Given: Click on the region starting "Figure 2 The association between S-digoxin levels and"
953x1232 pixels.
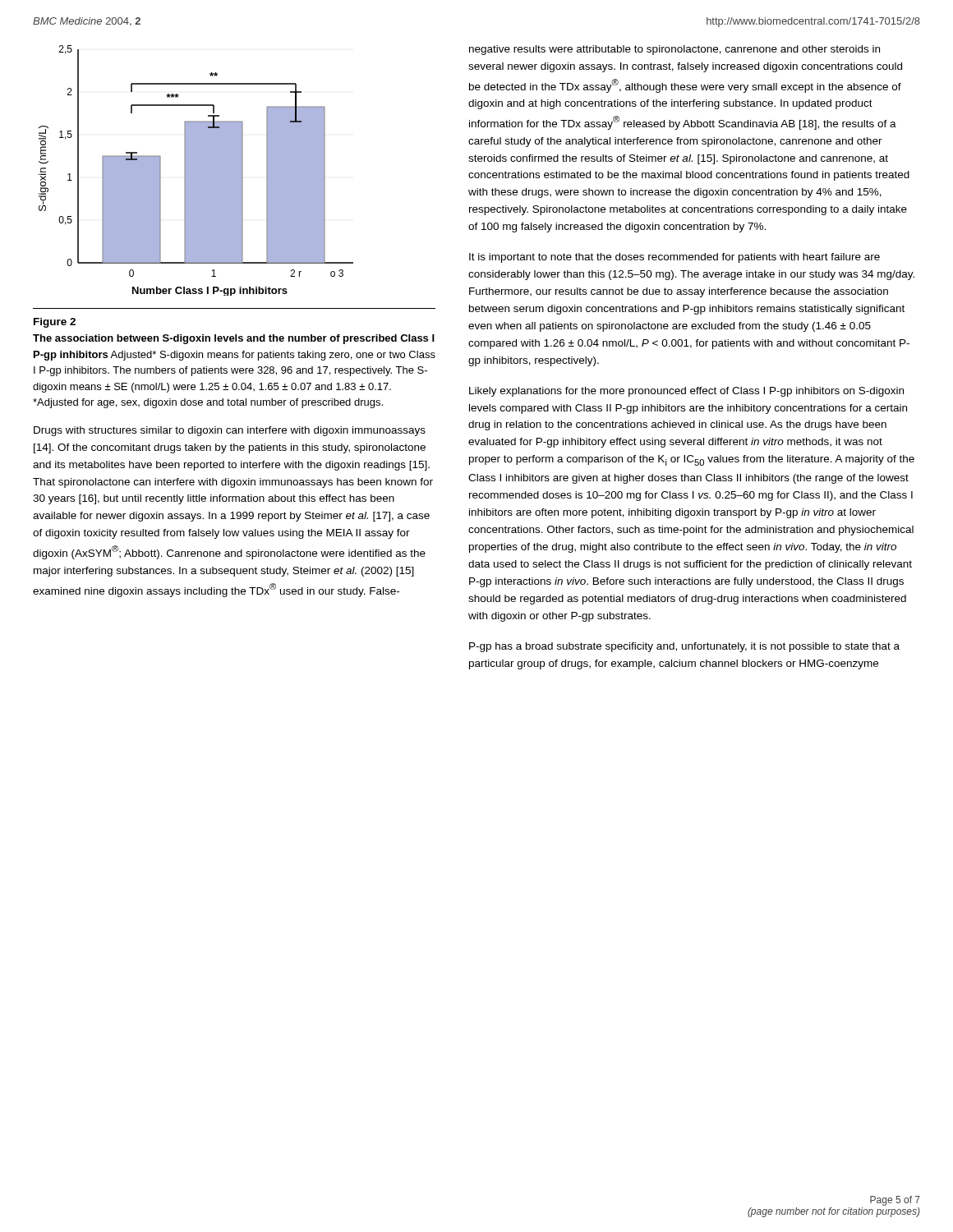Looking at the screenshot, I should coord(234,362).
